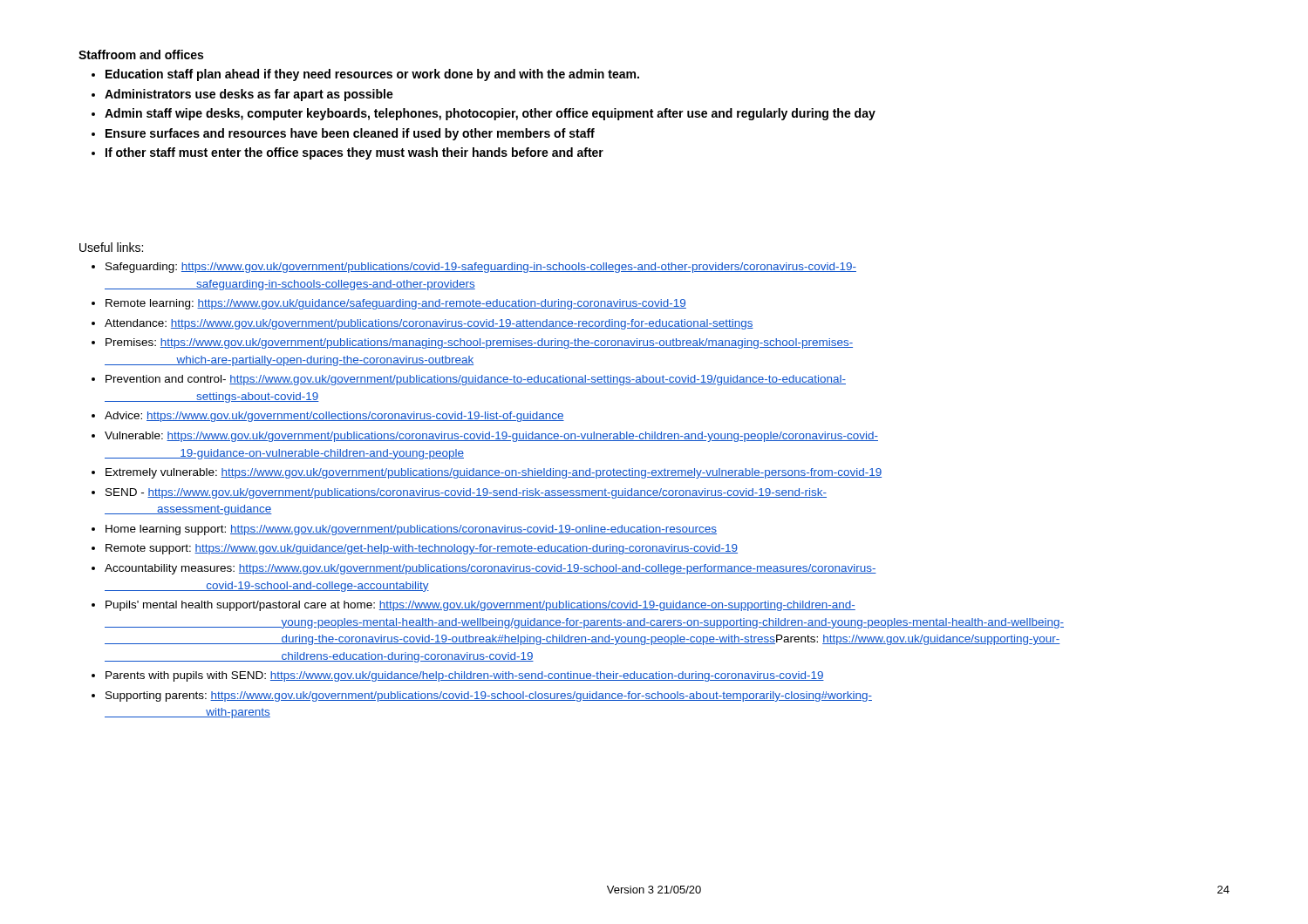Point to the text starting "Supporting parents: https://www.gov.uk/government/publications/covid-19-school-closures/guidance-for-schools-about-temporarily-closing#working- with-parents"
This screenshot has width=1308, height=924.
(x=488, y=704)
